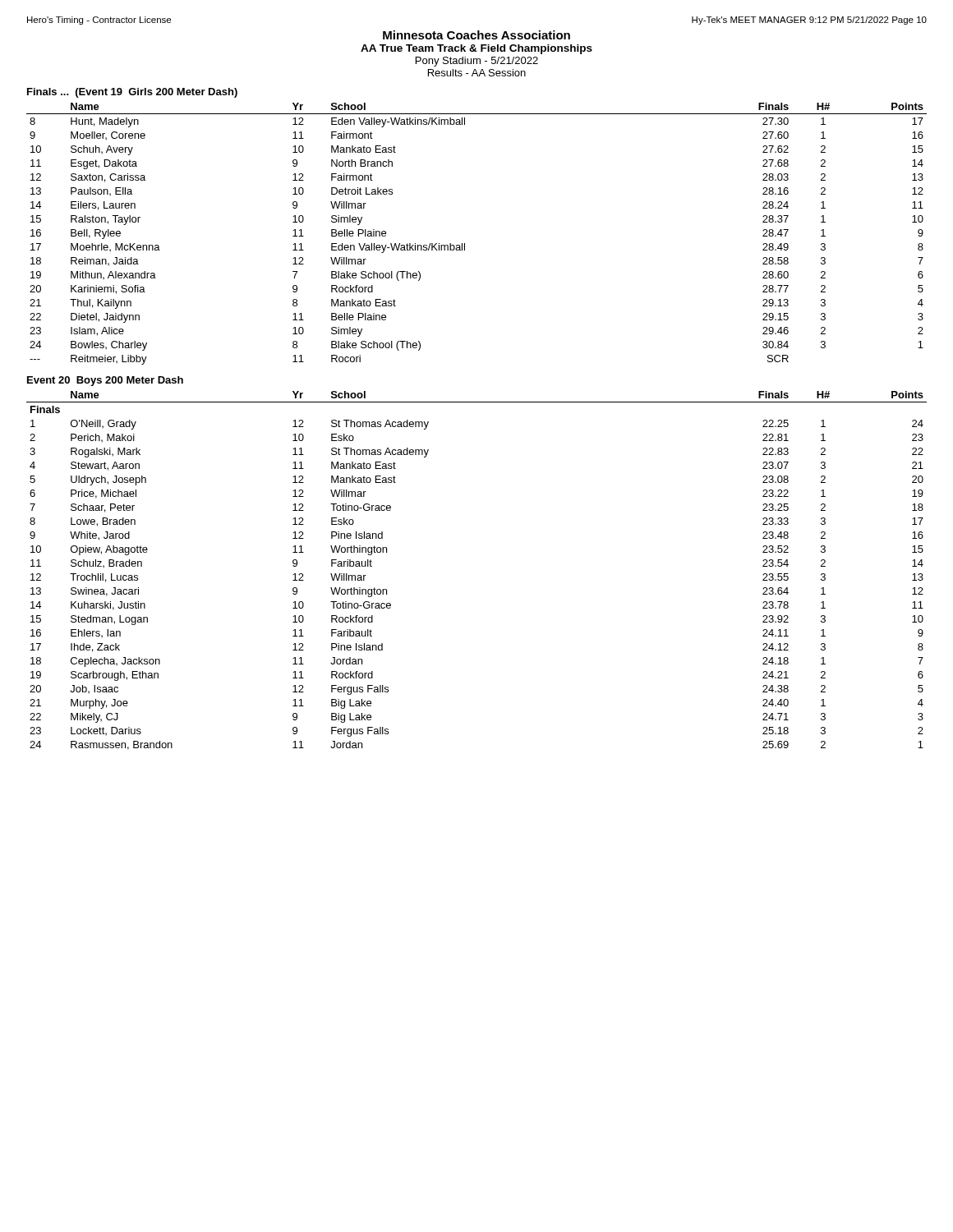Find the region starting "Finals ... (Event 19"
953x1232 pixels.
(132, 92)
